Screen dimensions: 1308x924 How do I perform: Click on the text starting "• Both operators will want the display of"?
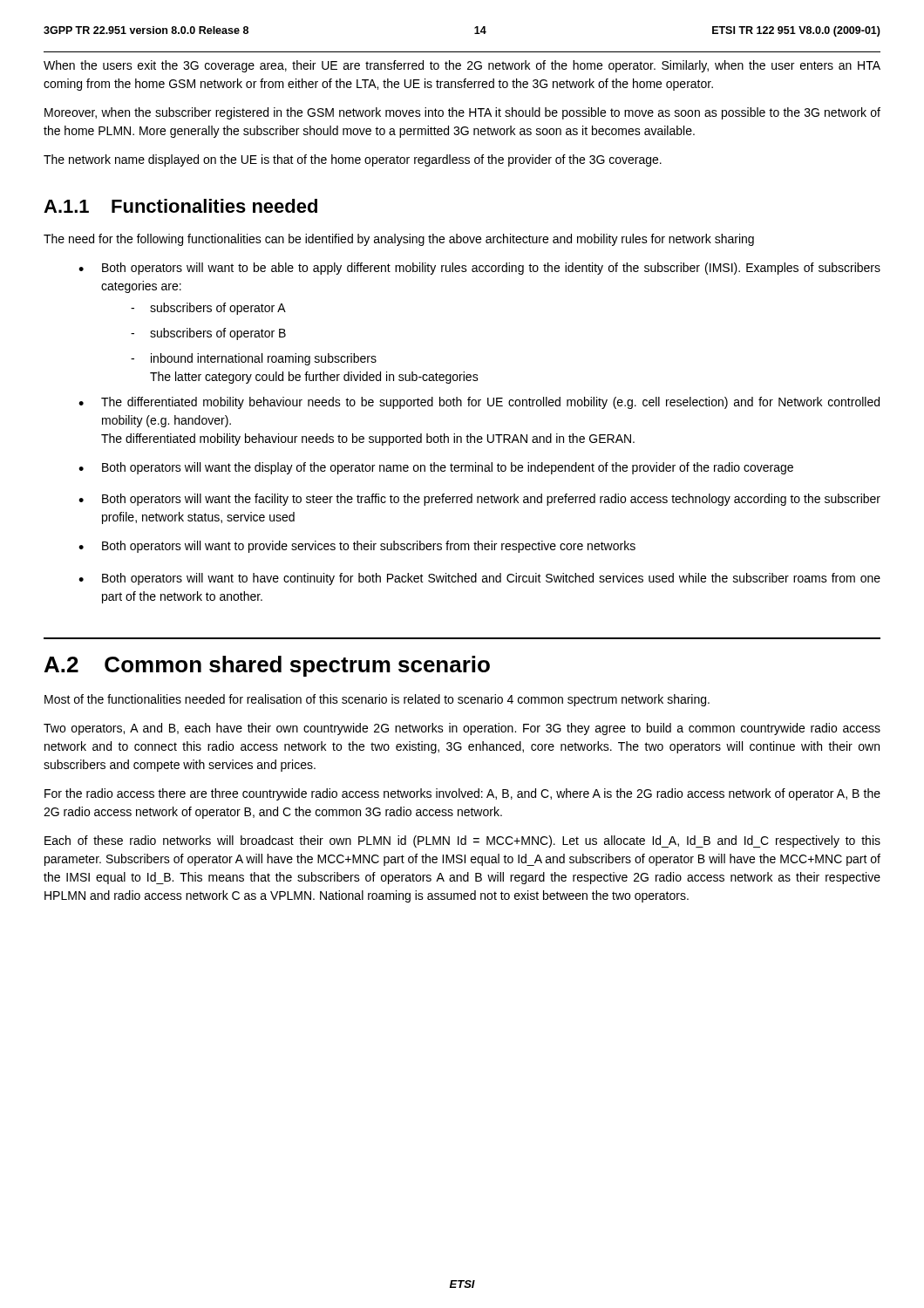[x=436, y=469]
